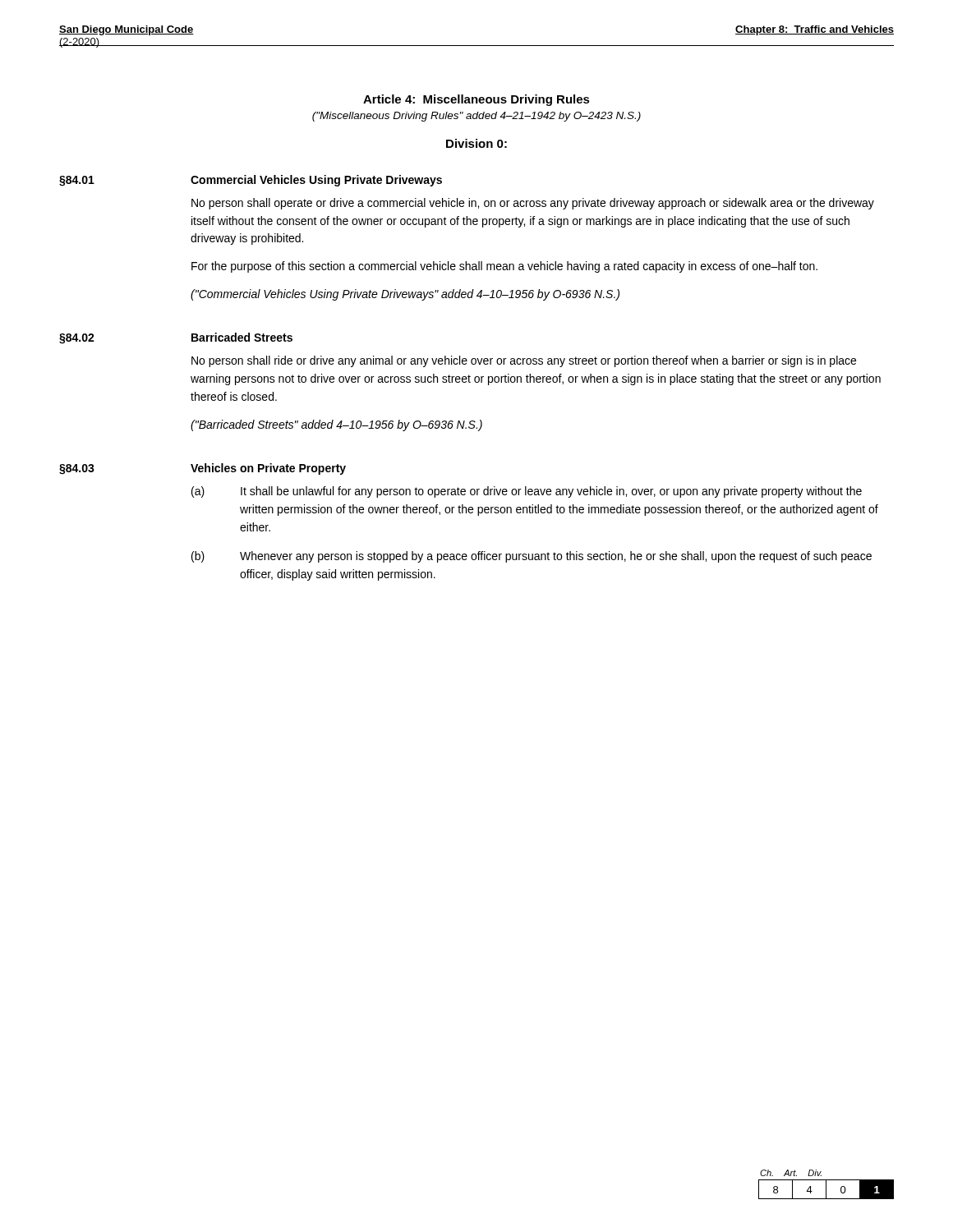This screenshot has width=953, height=1232.
Task: Click on the list item that reads "(a) It shall be unlawful for"
Action: click(542, 510)
